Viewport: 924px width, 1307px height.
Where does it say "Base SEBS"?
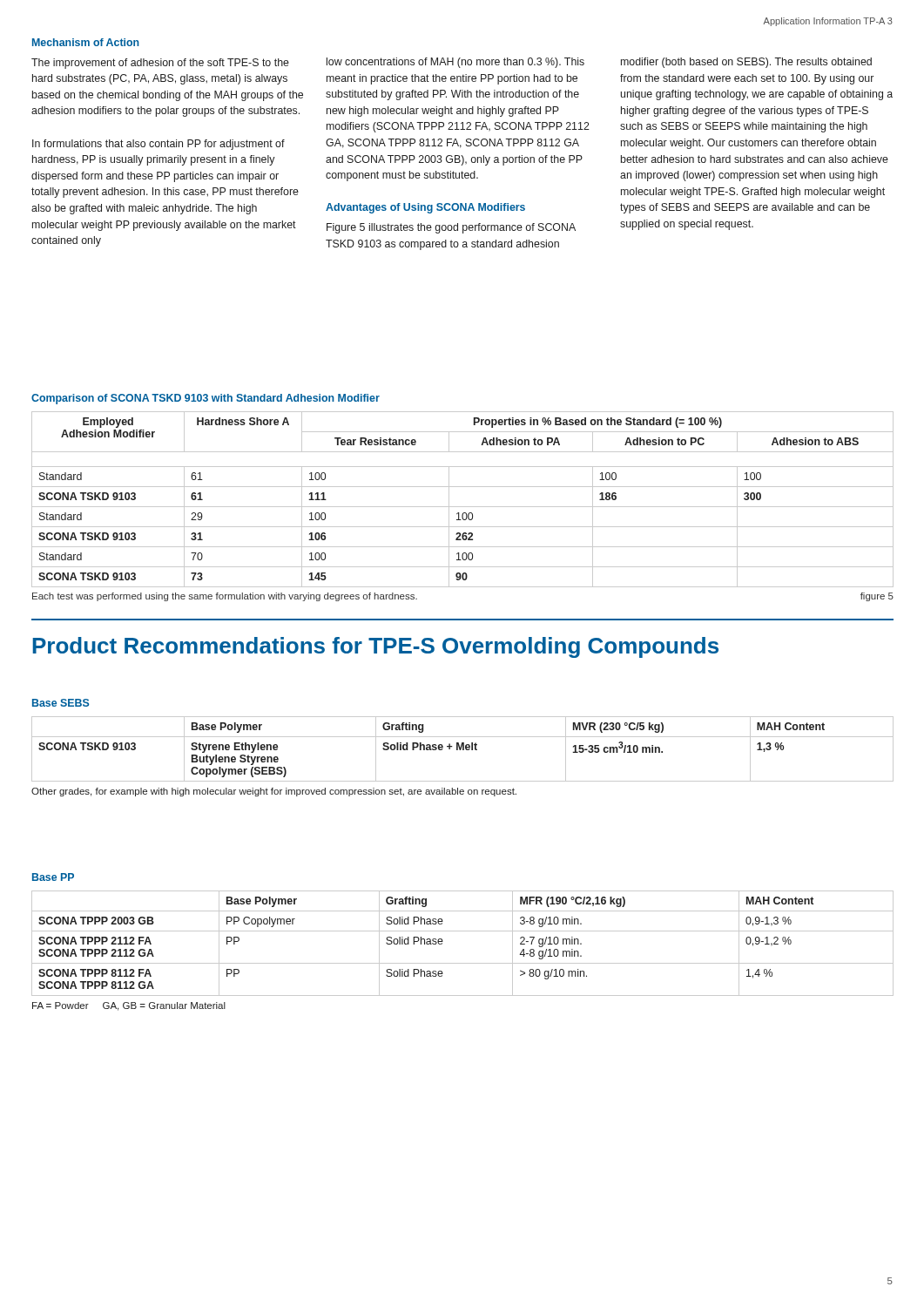(60, 703)
